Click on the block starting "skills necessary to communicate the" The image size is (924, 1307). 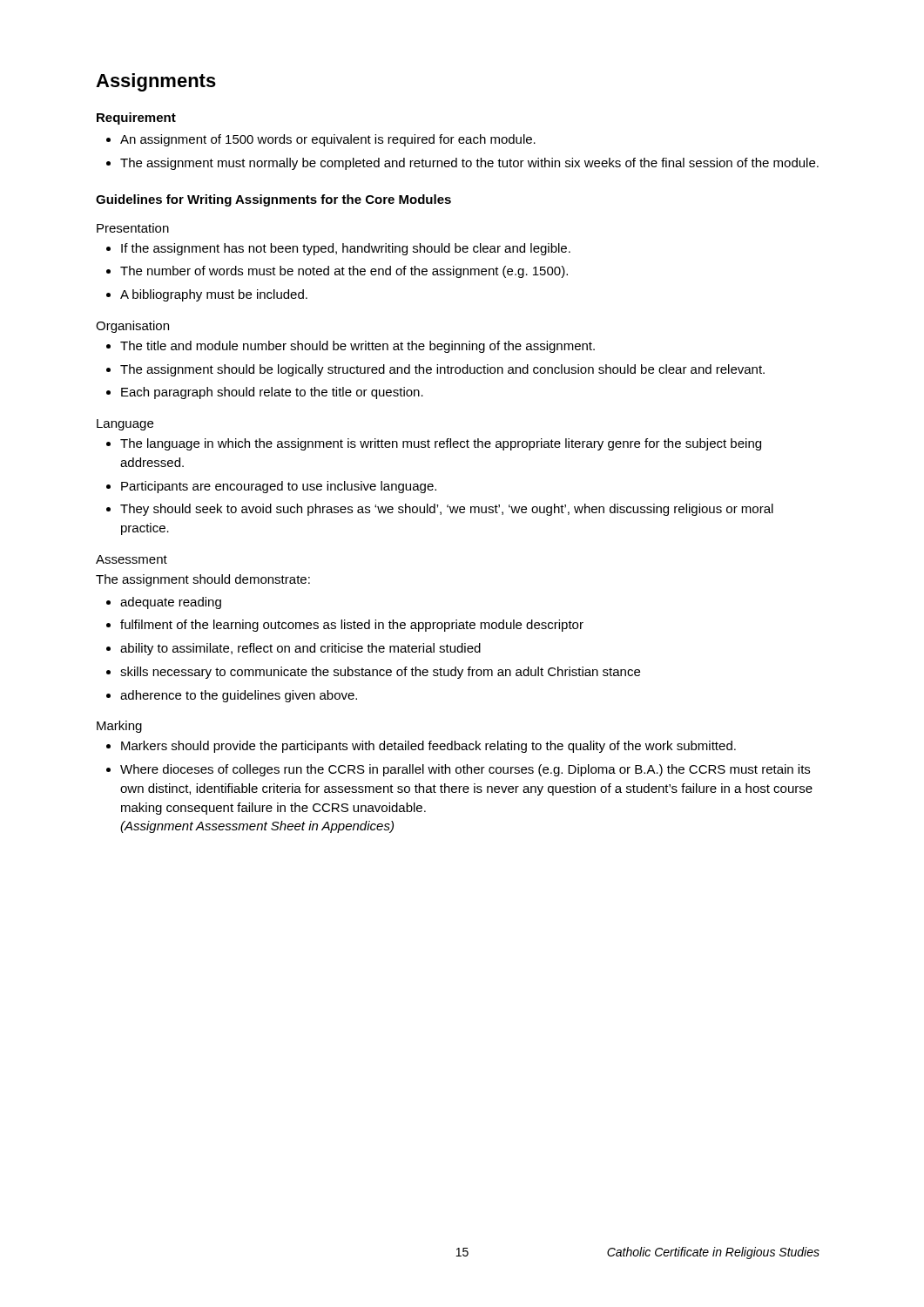tap(381, 671)
